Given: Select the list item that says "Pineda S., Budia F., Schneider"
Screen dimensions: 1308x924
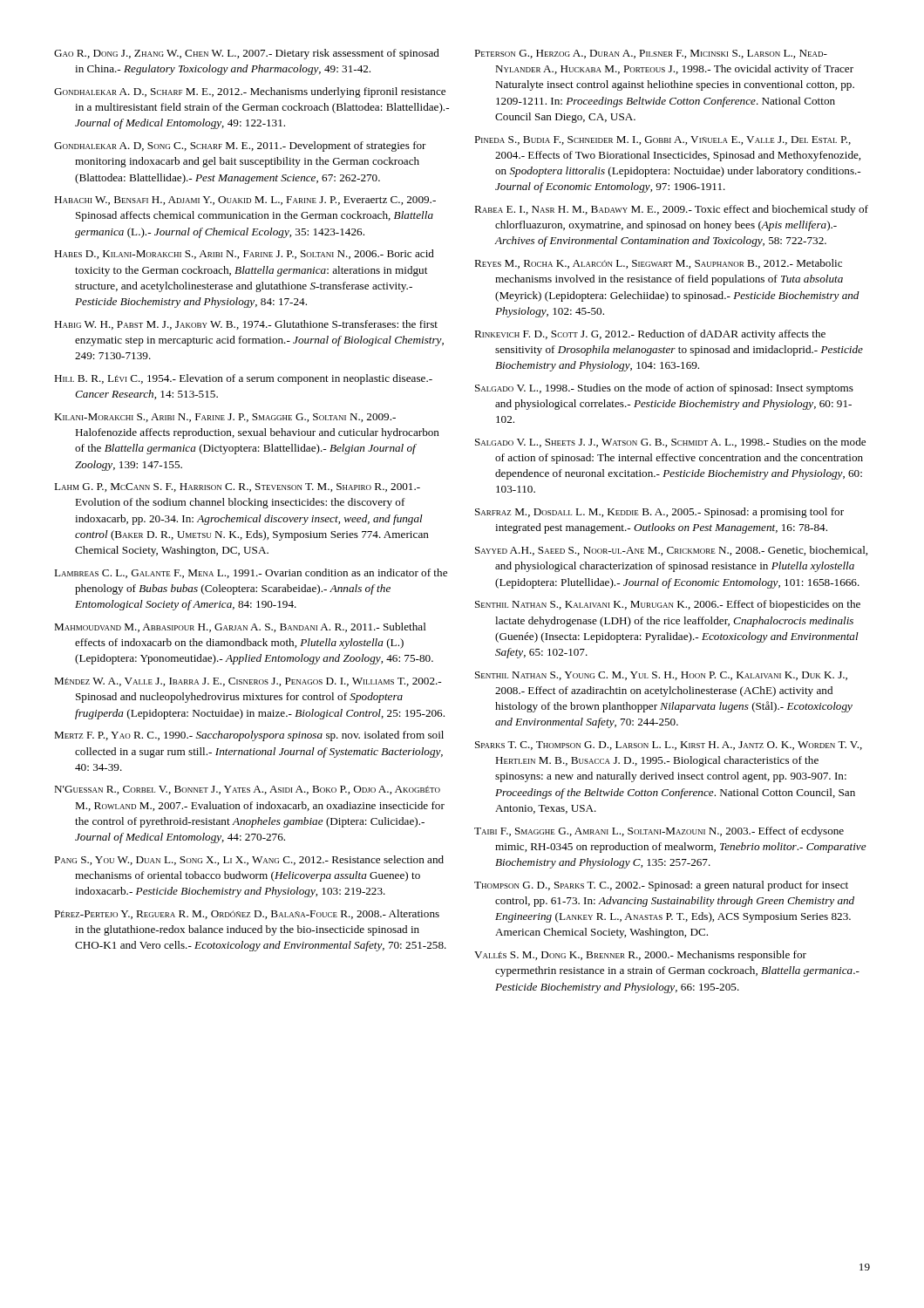Looking at the screenshot, I should pos(668,163).
